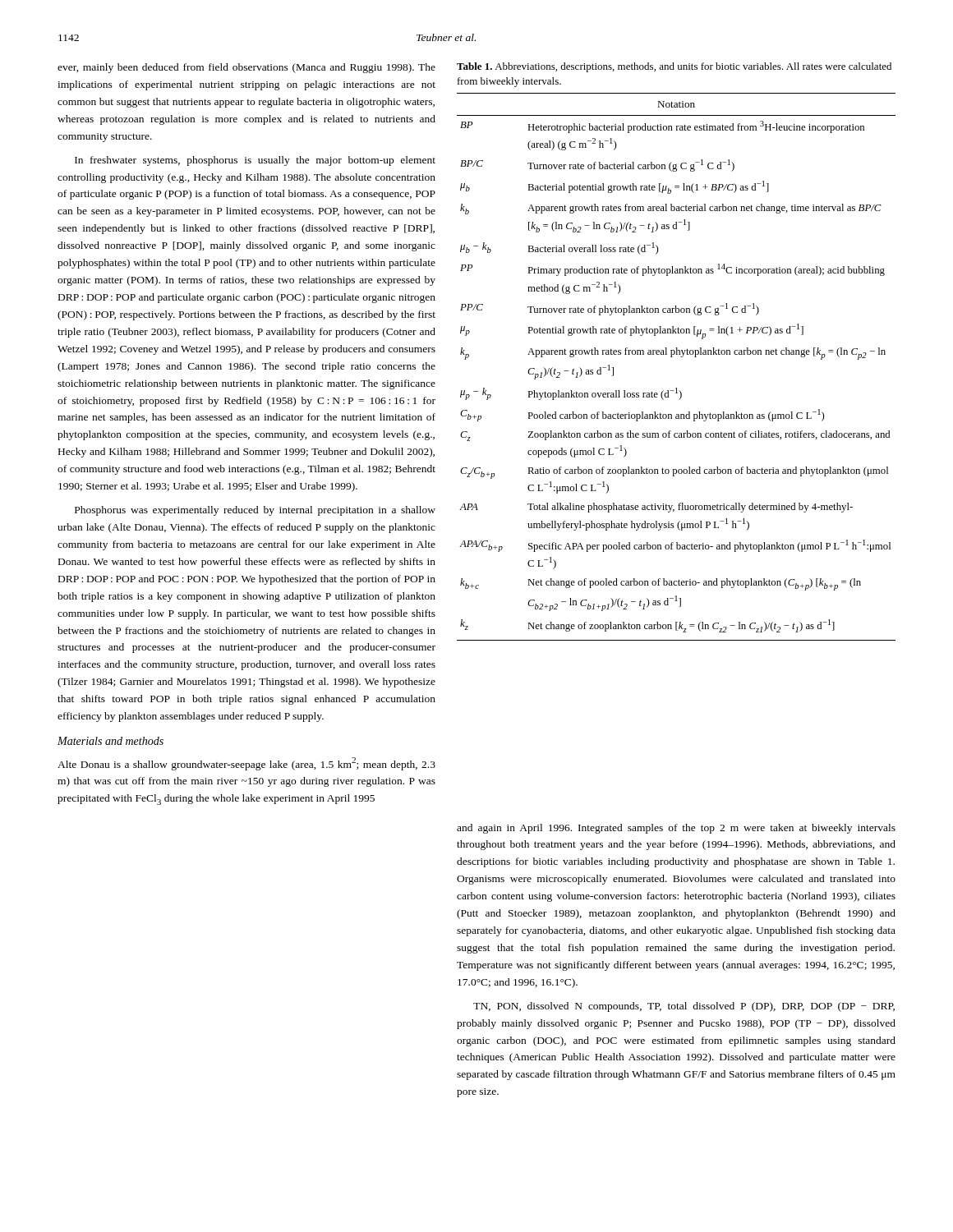This screenshot has height=1232, width=953.
Task: Locate the text block that reads "and again in April 1996. Integrated"
Action: pyautogui.click(x=676, y=960)
